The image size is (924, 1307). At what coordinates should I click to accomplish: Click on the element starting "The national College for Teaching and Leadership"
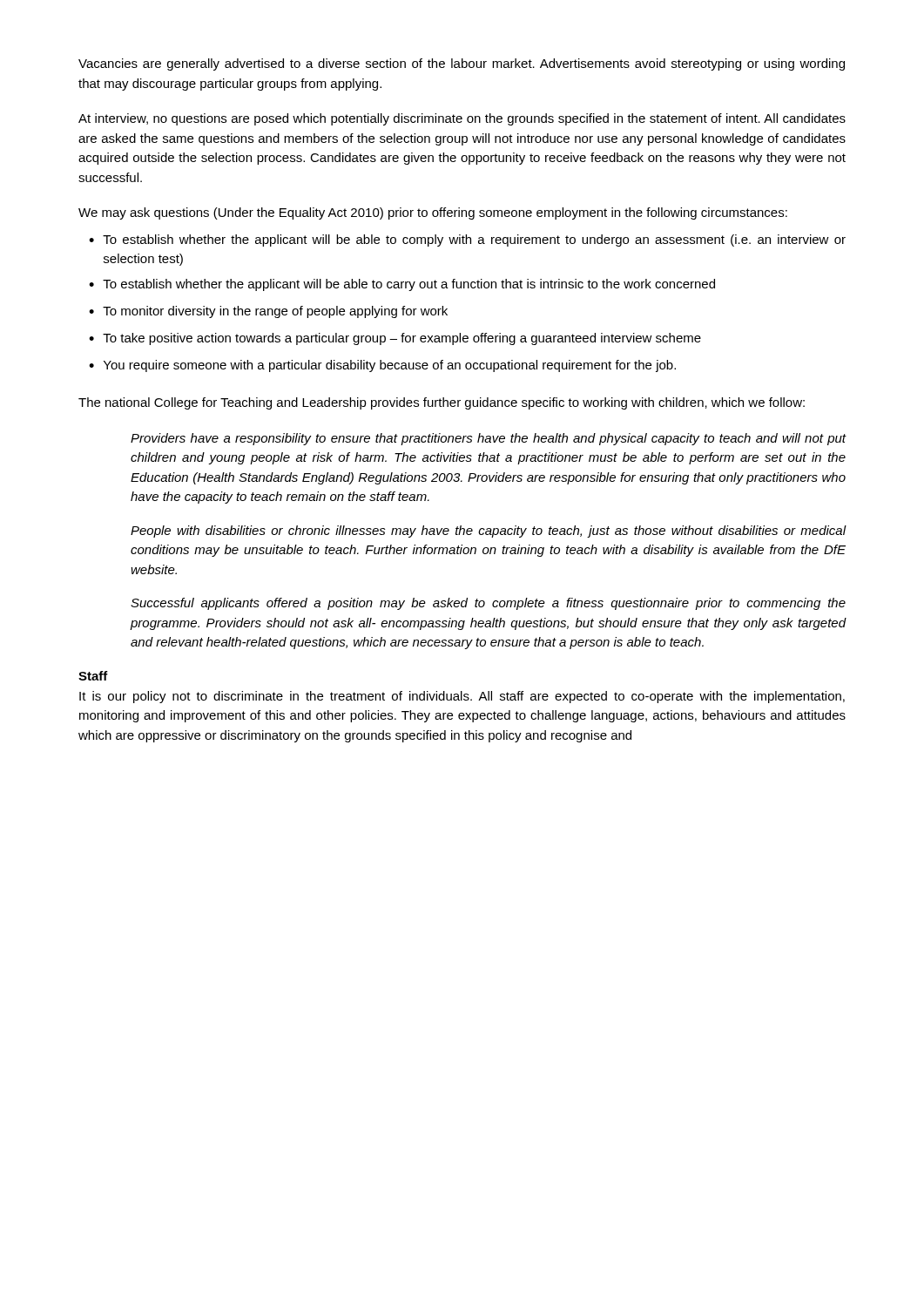click(x=442, y=402)
